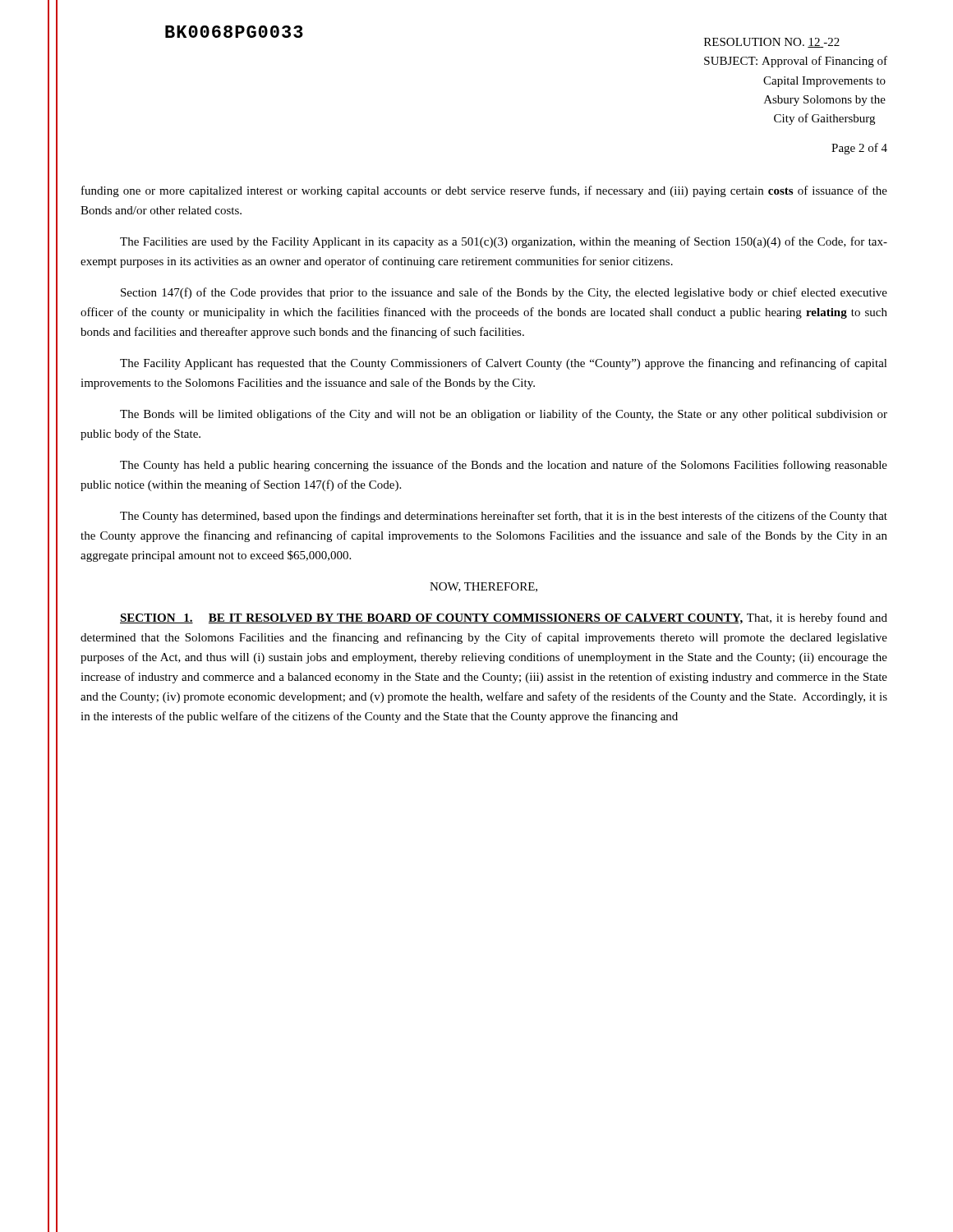This screenshot has width=953, height=1232.
Task: Where is the passage that starts "The County has determined, based upon the"?
Action: coord(484,536)
